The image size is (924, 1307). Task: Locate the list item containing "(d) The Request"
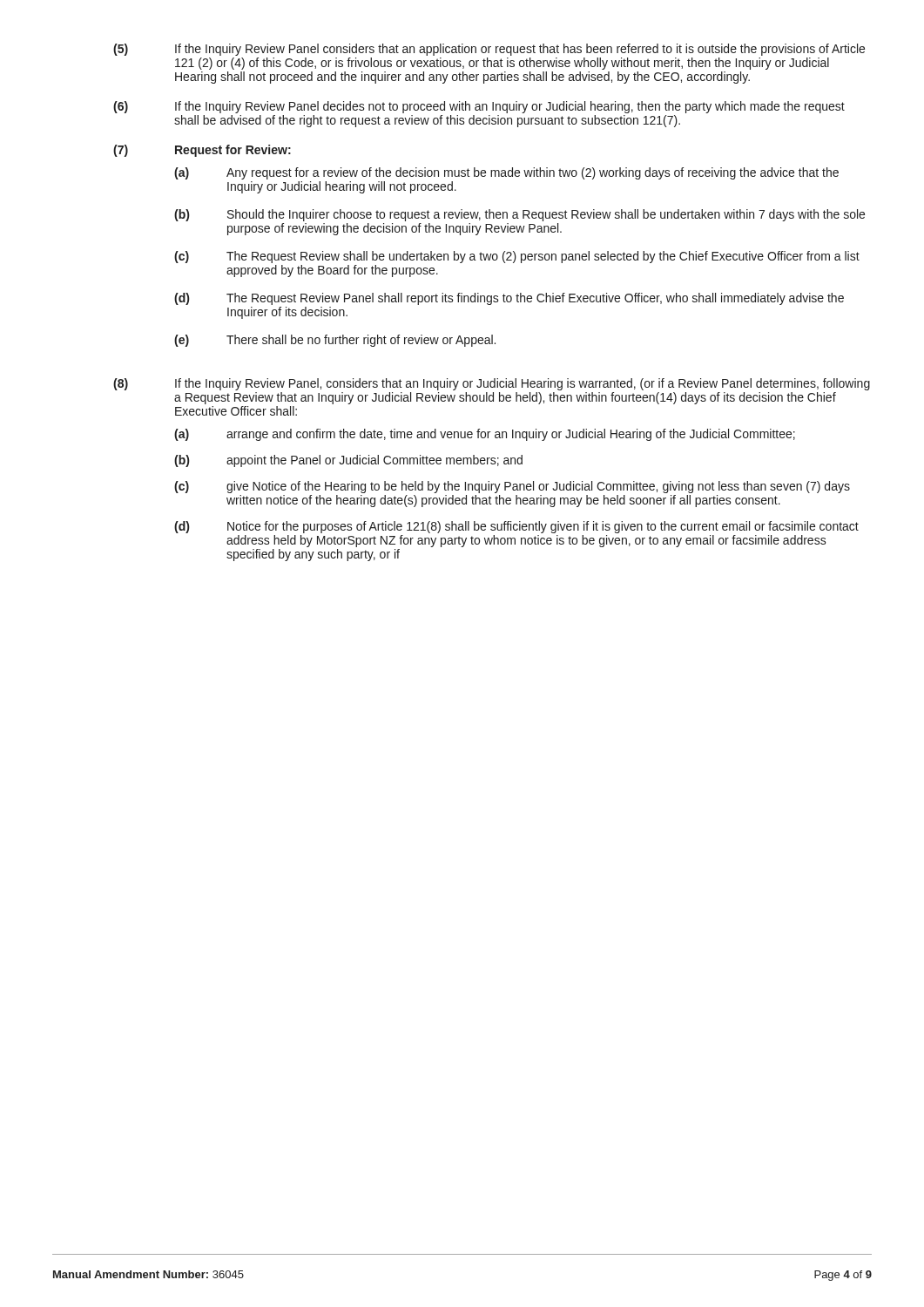(523, 305)
